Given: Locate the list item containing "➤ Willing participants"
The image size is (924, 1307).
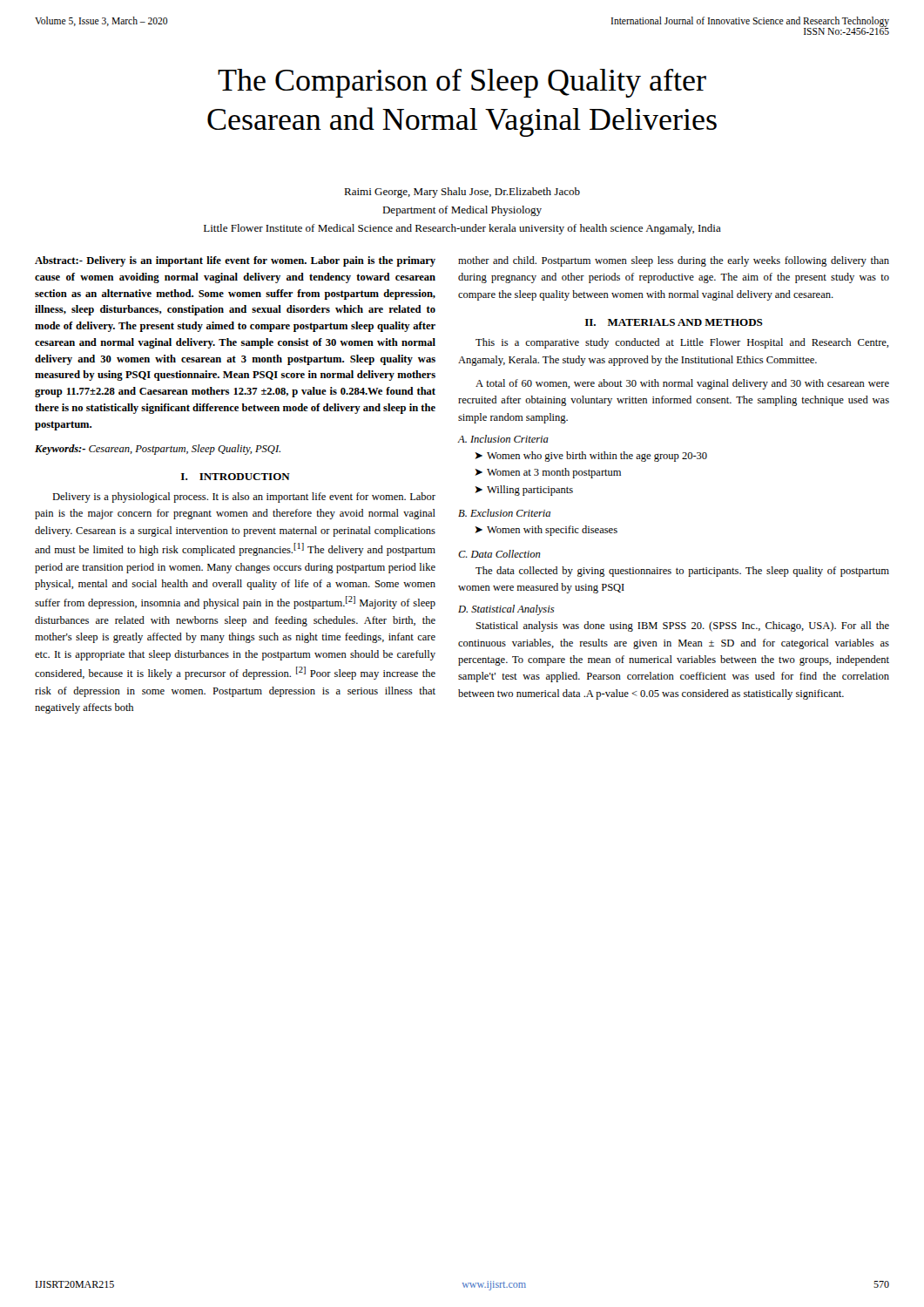Looking at the screenshot, I should (x=523, y=490).
